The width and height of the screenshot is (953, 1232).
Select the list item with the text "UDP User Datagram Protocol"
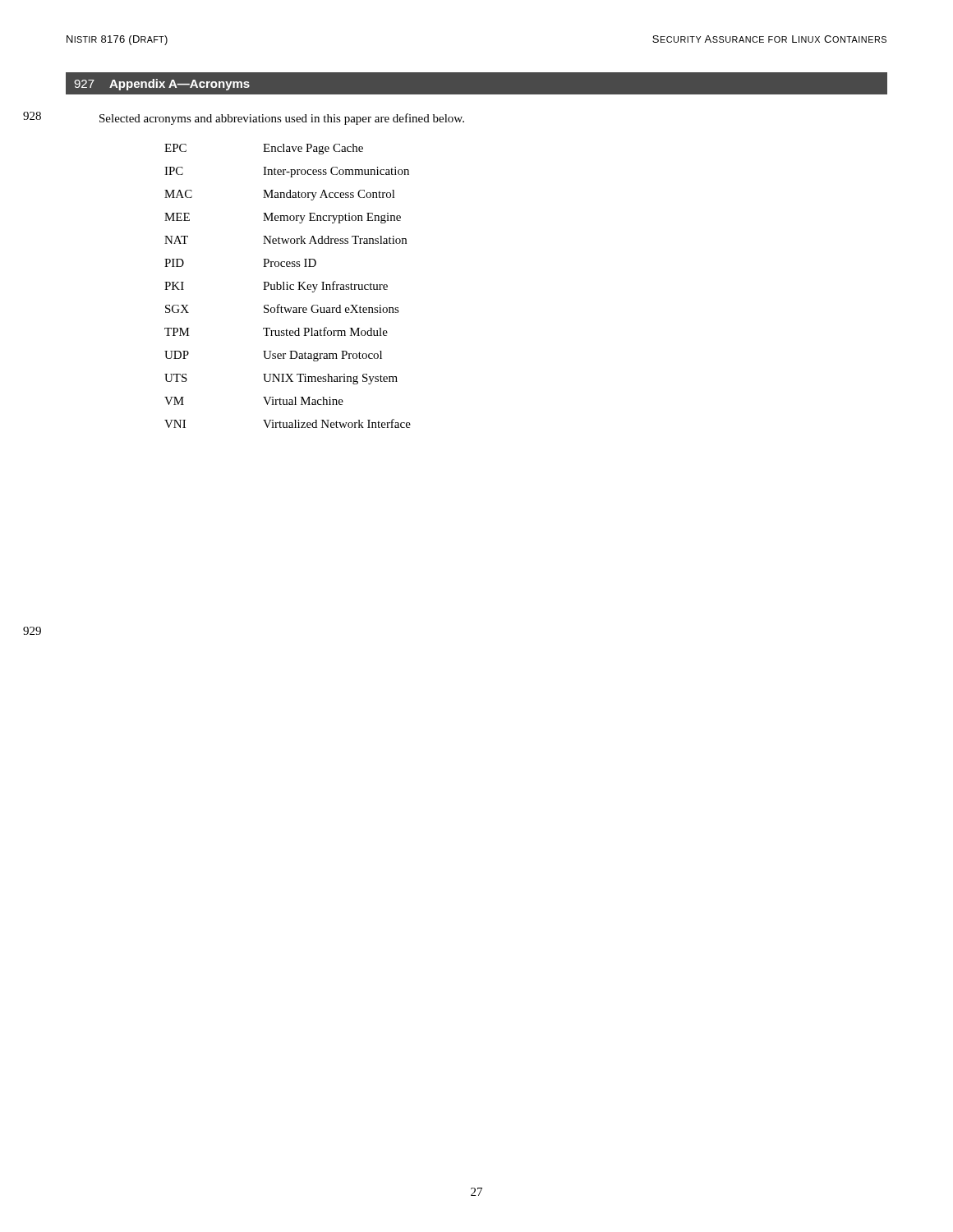[x=273, y=356]
